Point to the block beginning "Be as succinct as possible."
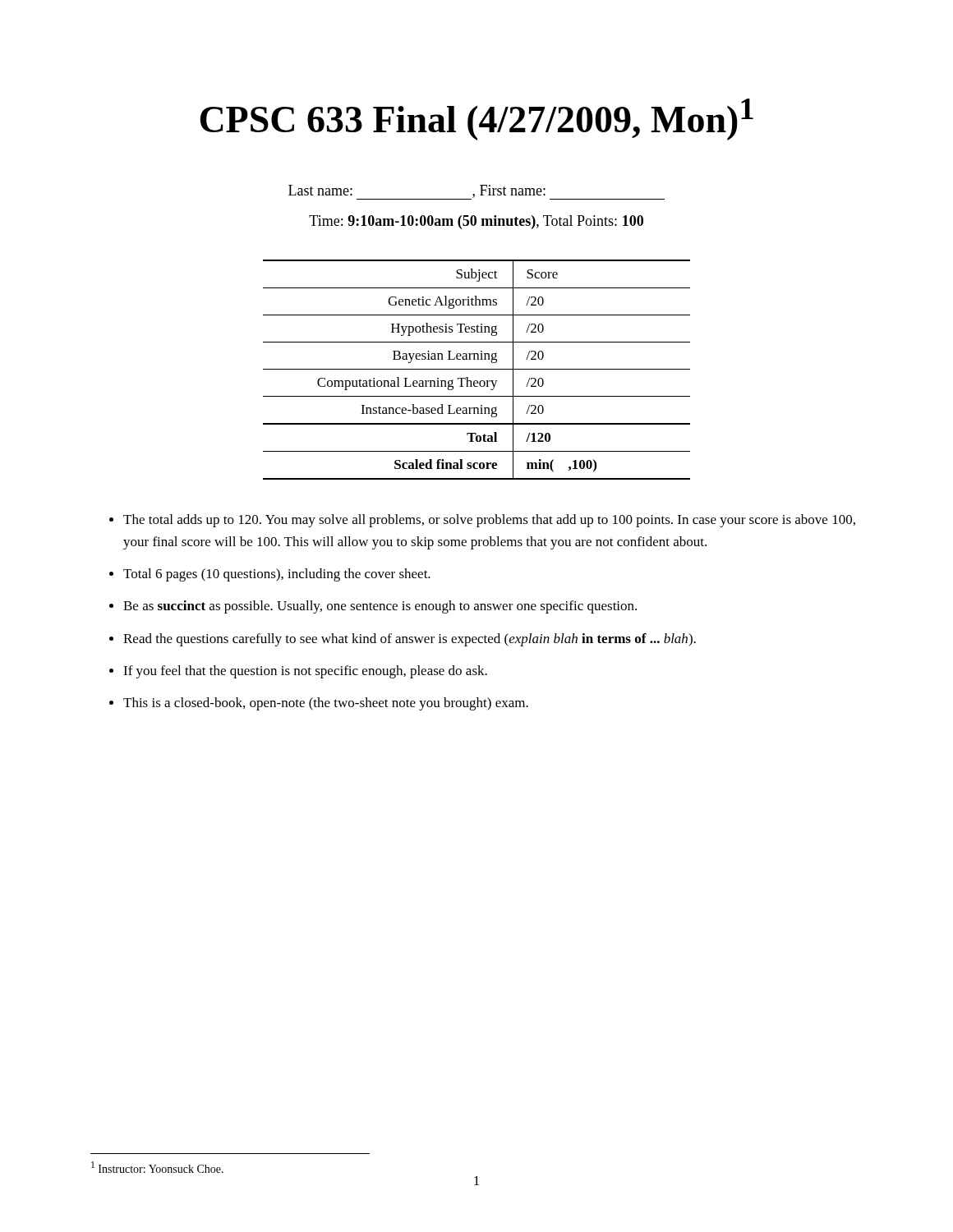The width and height of the screenshot is (953, 1232). [x=381, y=606]
